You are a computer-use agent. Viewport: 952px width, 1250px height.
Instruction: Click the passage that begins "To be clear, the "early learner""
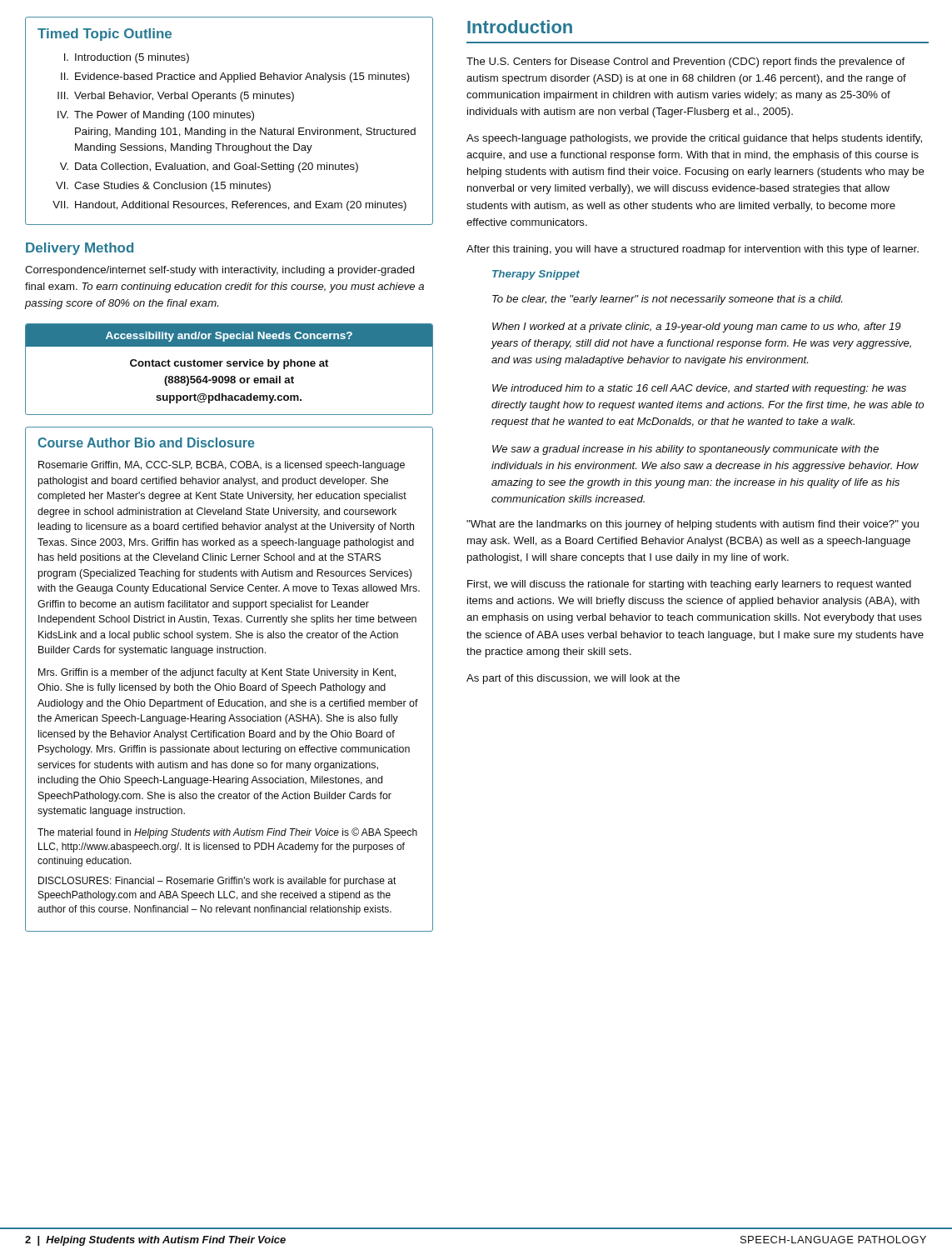710,399
